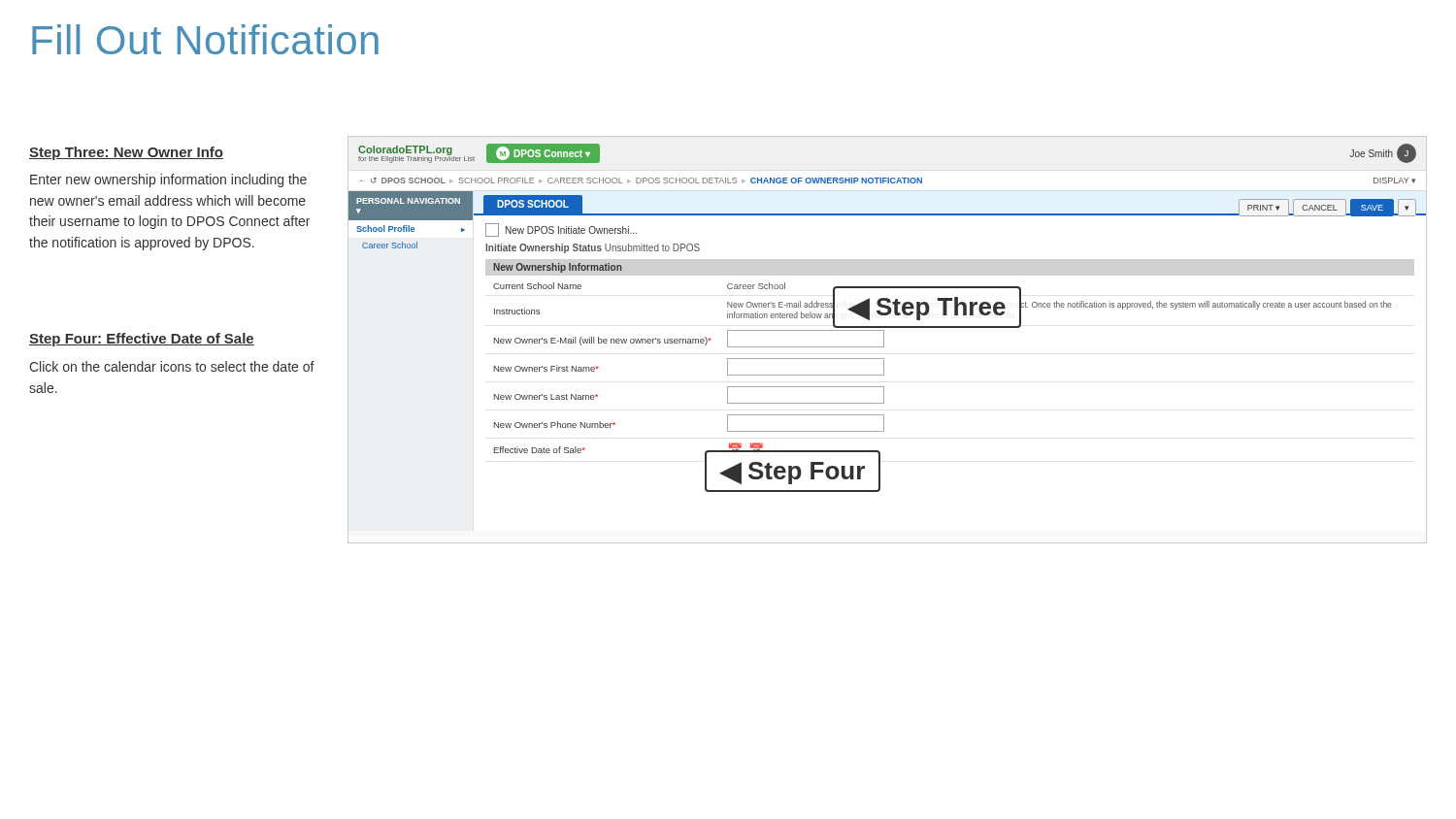Locate the text "Step Four: Effective Date of Sale"

(142, 338)
